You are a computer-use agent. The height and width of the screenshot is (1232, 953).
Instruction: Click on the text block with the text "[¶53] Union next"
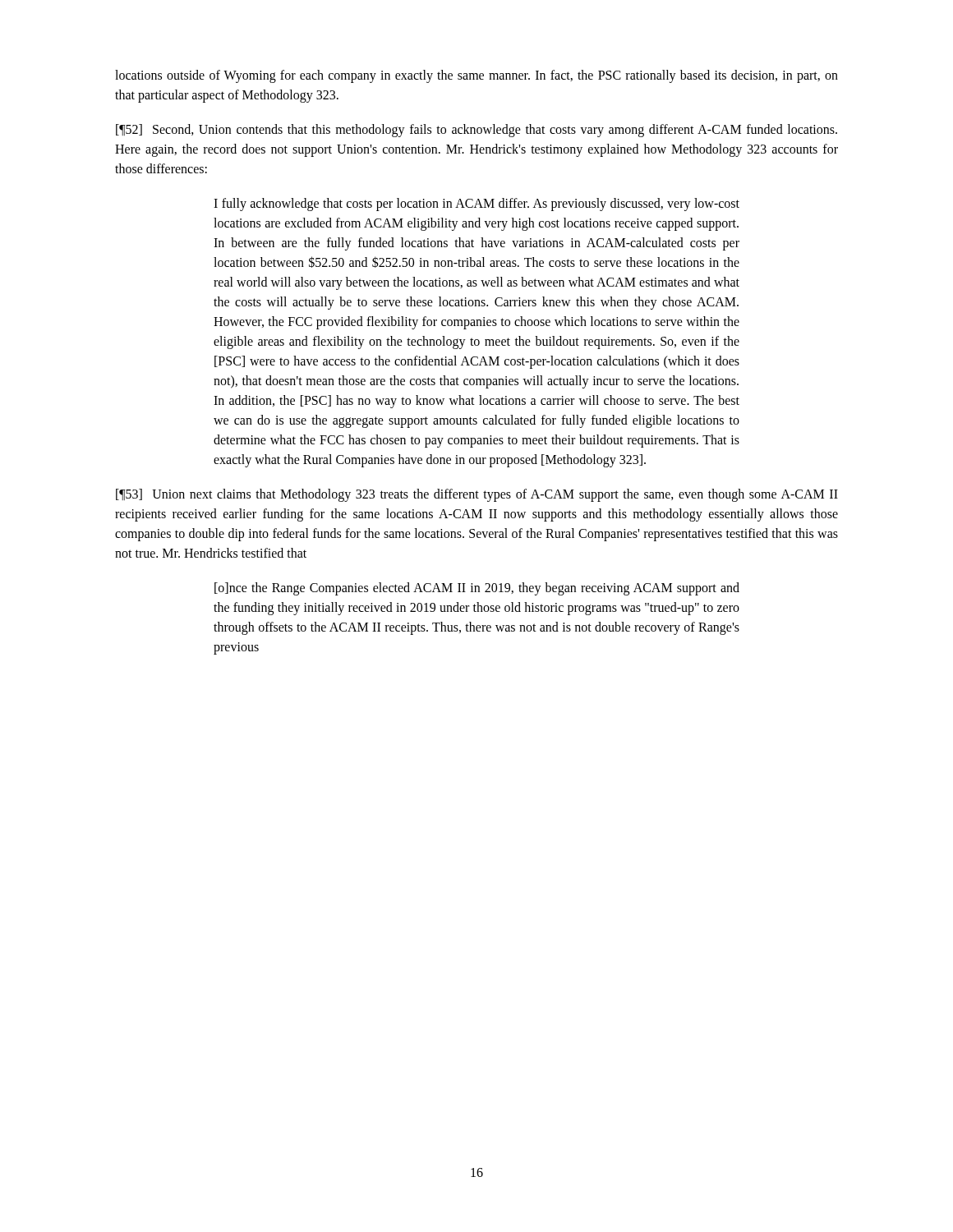476,524
